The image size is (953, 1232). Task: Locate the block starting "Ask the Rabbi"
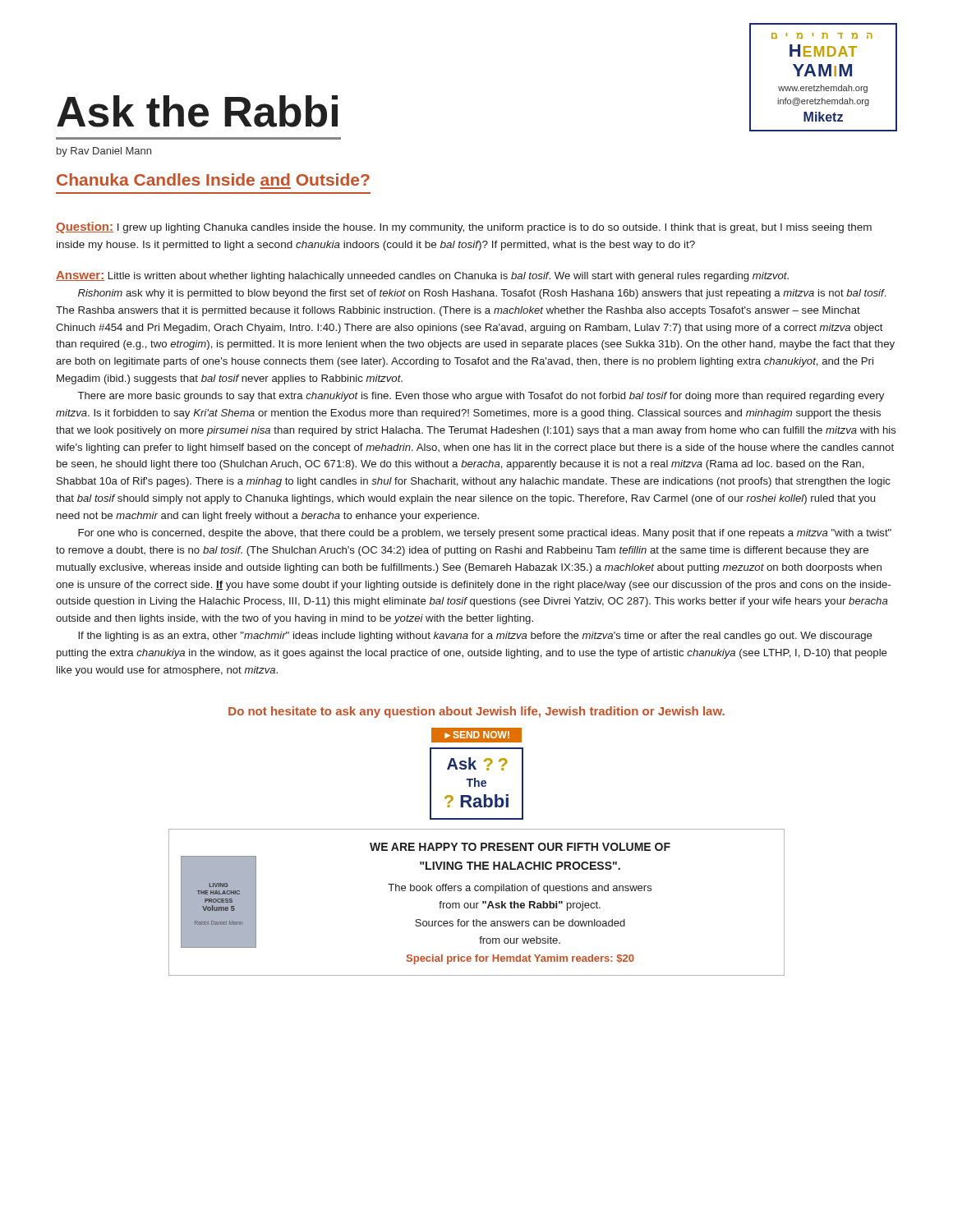(198, 114)
